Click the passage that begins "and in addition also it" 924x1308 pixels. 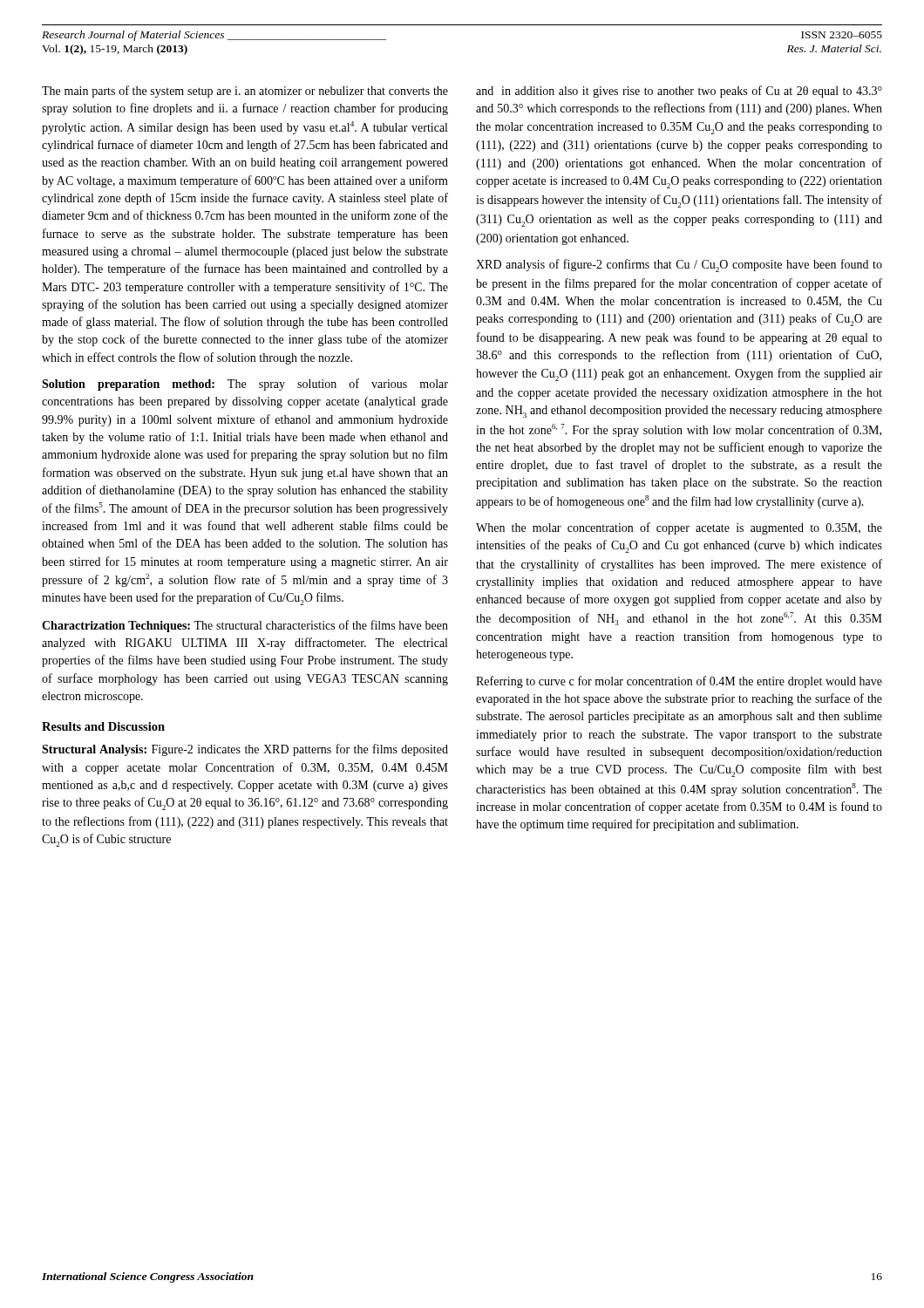point(679,165)
